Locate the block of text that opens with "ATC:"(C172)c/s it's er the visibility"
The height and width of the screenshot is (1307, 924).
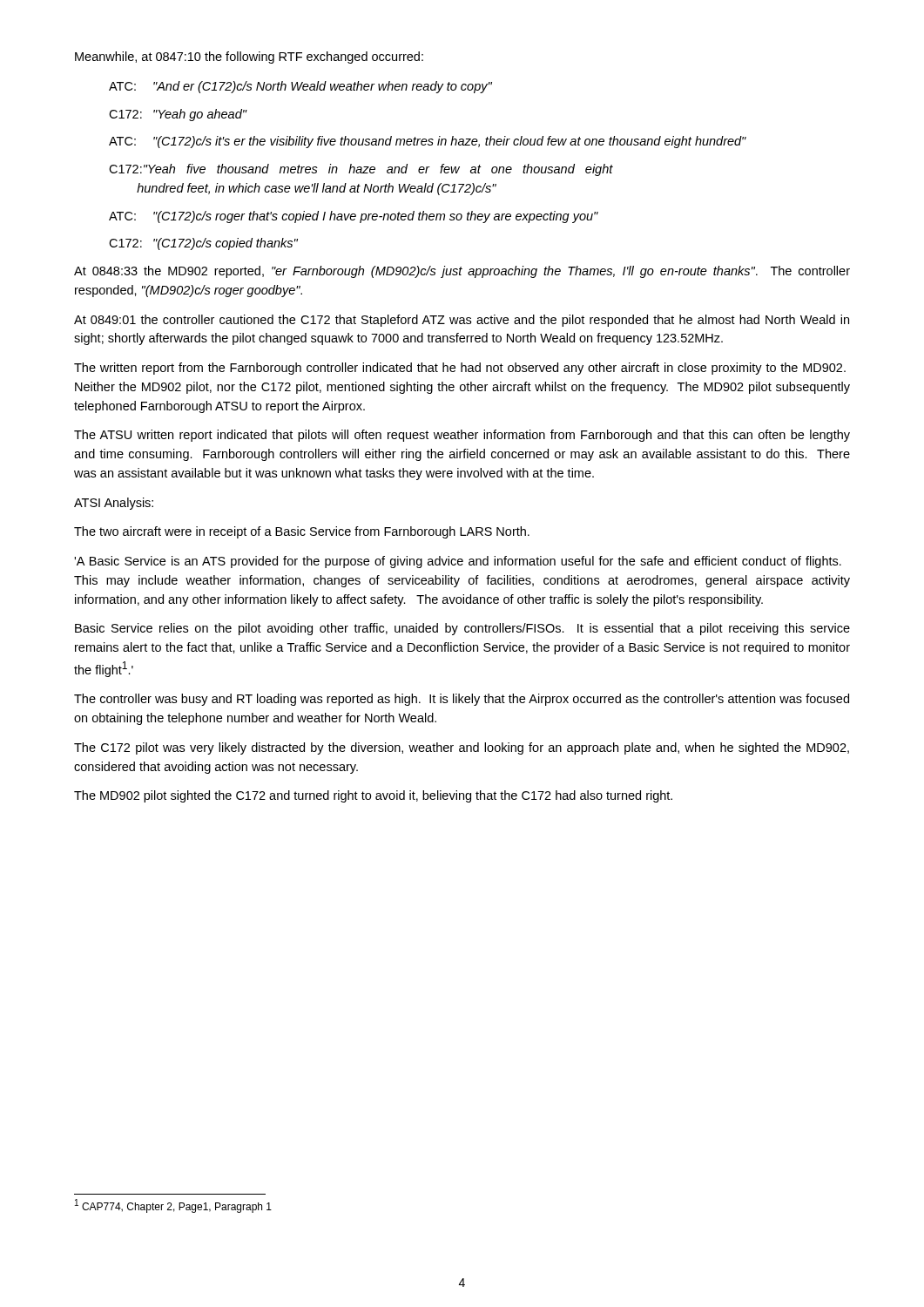pos(475,142)
